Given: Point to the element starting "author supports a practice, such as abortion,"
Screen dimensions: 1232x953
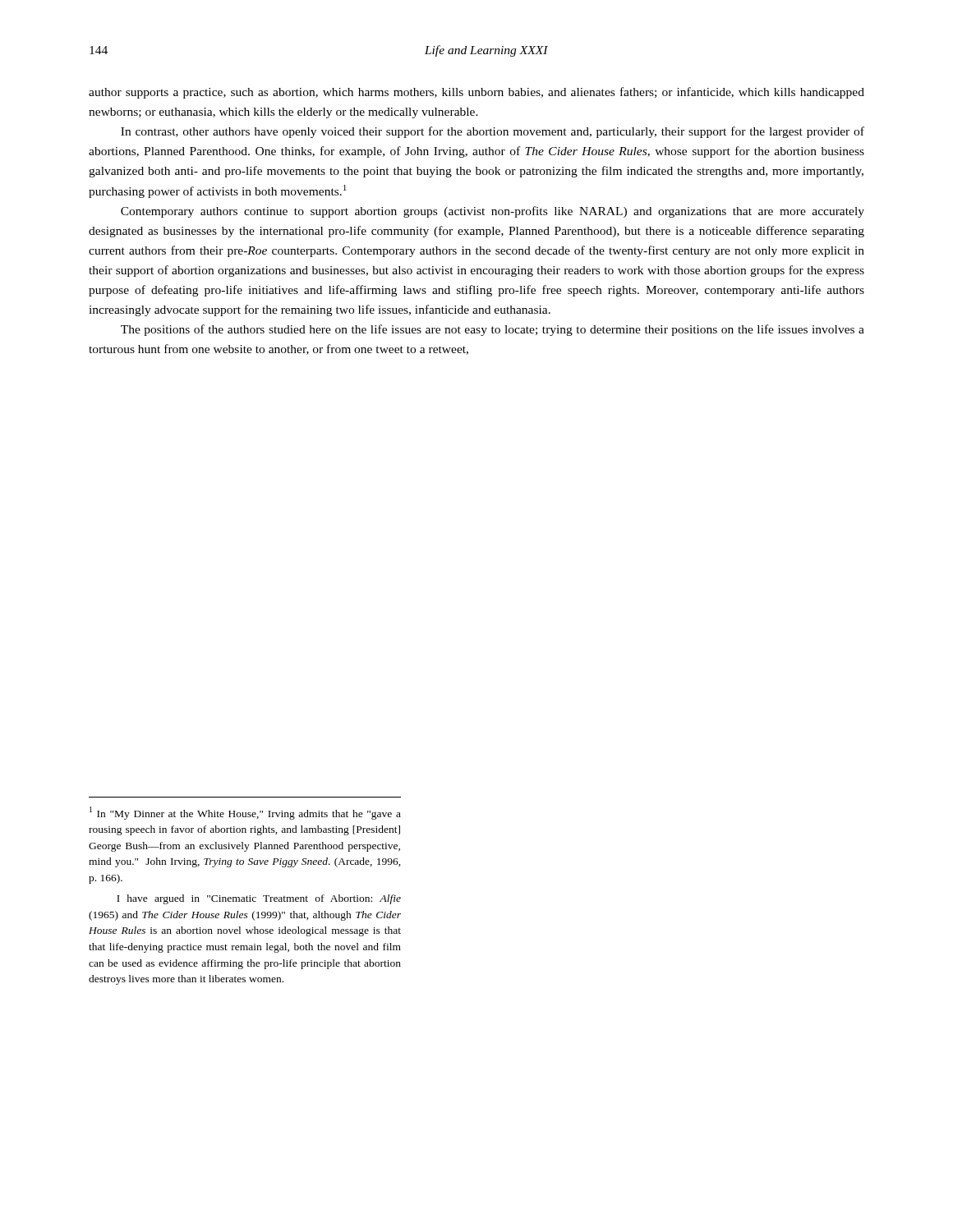Looking at the screenshot, I should click(476, 102).
